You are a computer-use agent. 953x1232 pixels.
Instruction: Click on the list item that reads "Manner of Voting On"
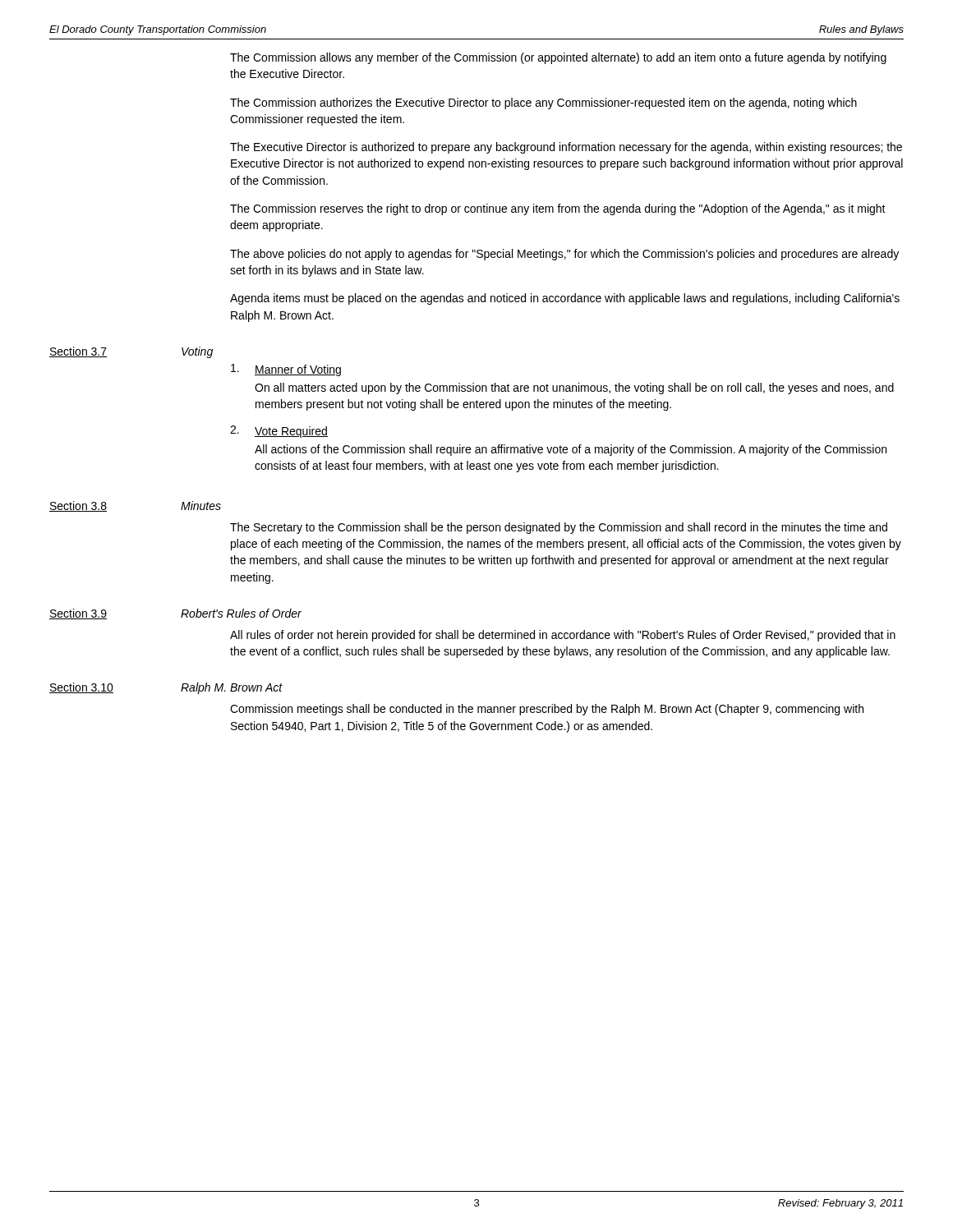[x=567, y=387]
